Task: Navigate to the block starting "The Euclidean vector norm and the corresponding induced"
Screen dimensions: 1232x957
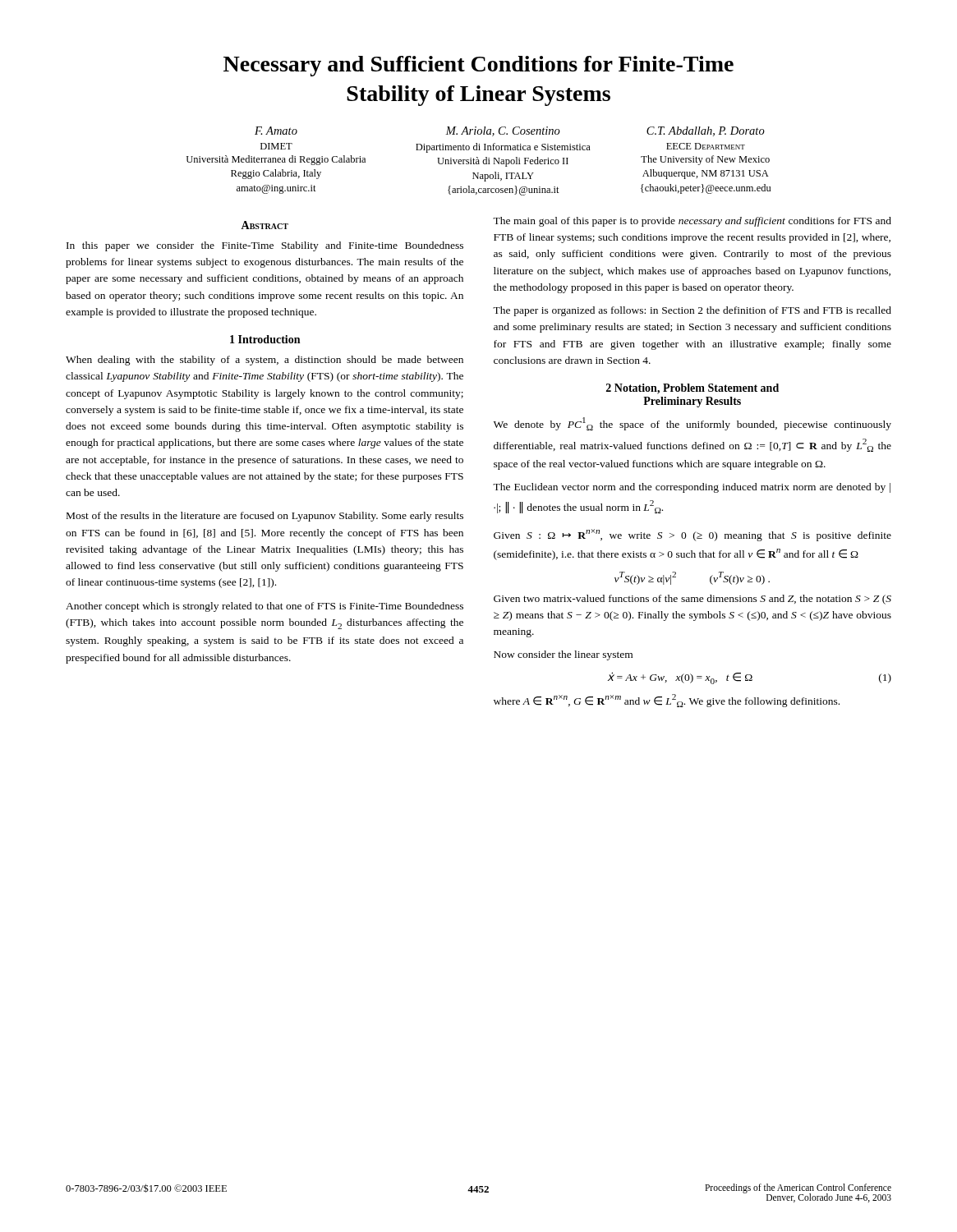Action: point(692,498)
